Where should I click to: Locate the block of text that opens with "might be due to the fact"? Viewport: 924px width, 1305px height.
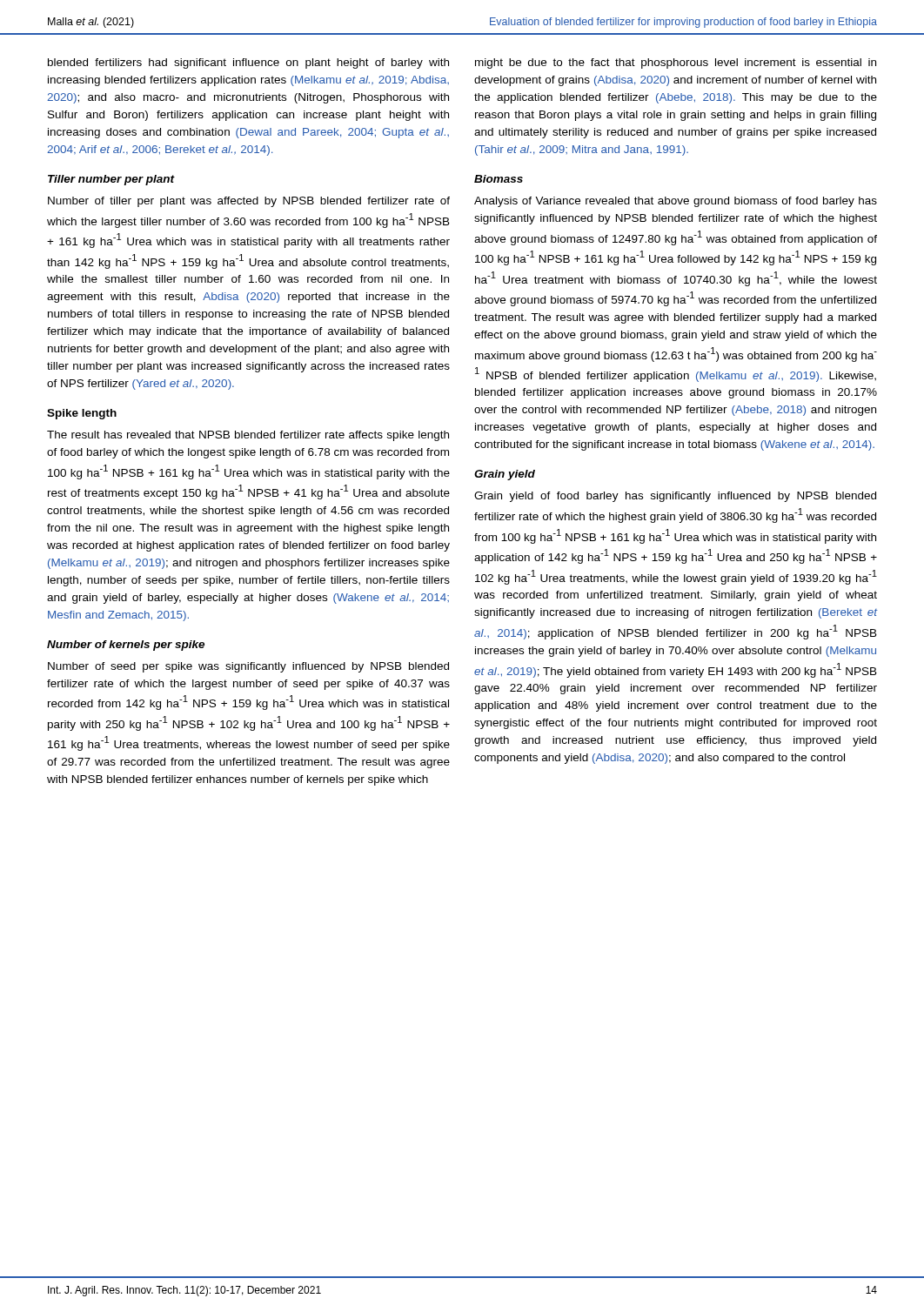(x=676, y=106)
